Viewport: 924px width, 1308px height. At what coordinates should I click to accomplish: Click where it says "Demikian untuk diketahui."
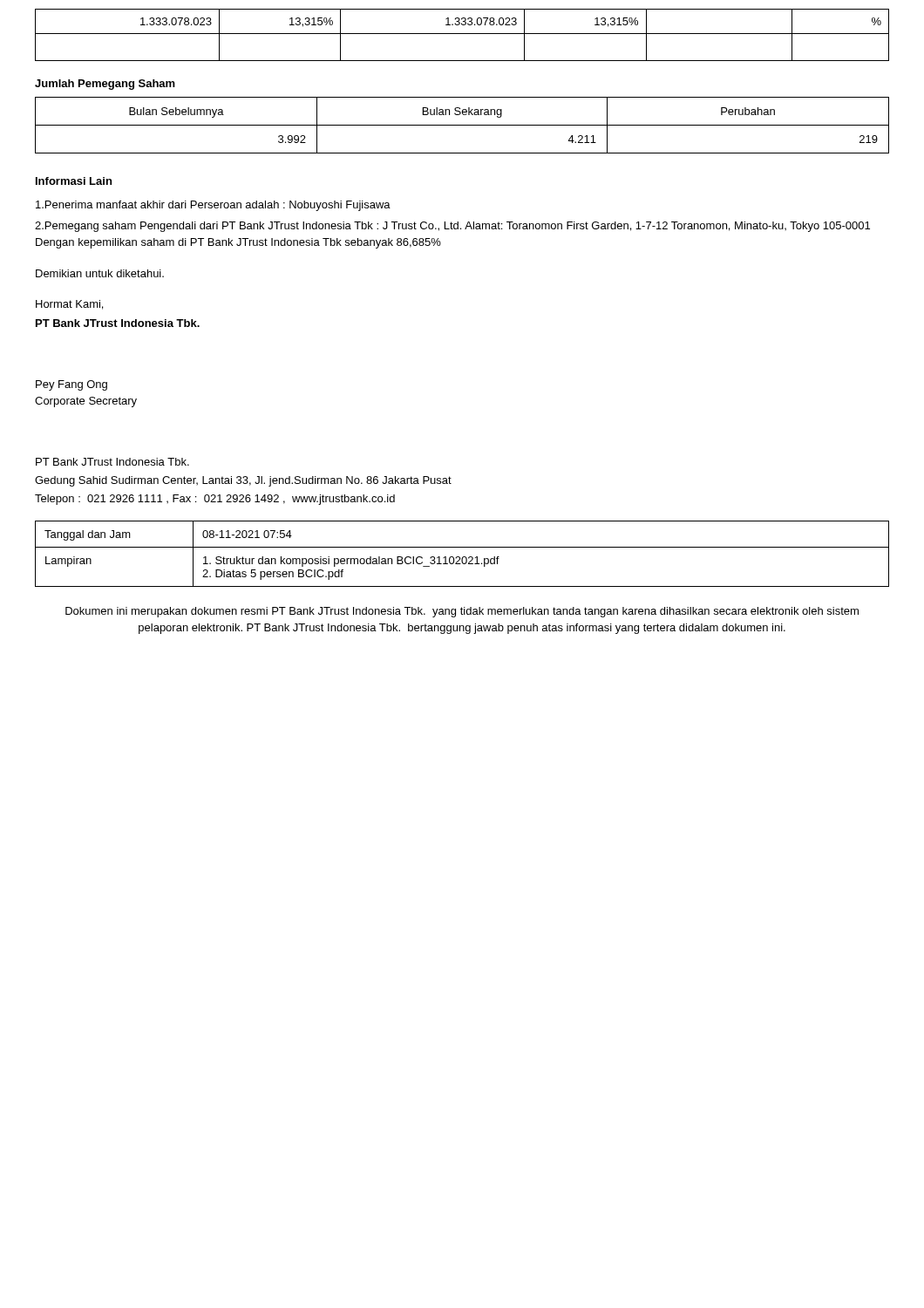tap(100, 273)
